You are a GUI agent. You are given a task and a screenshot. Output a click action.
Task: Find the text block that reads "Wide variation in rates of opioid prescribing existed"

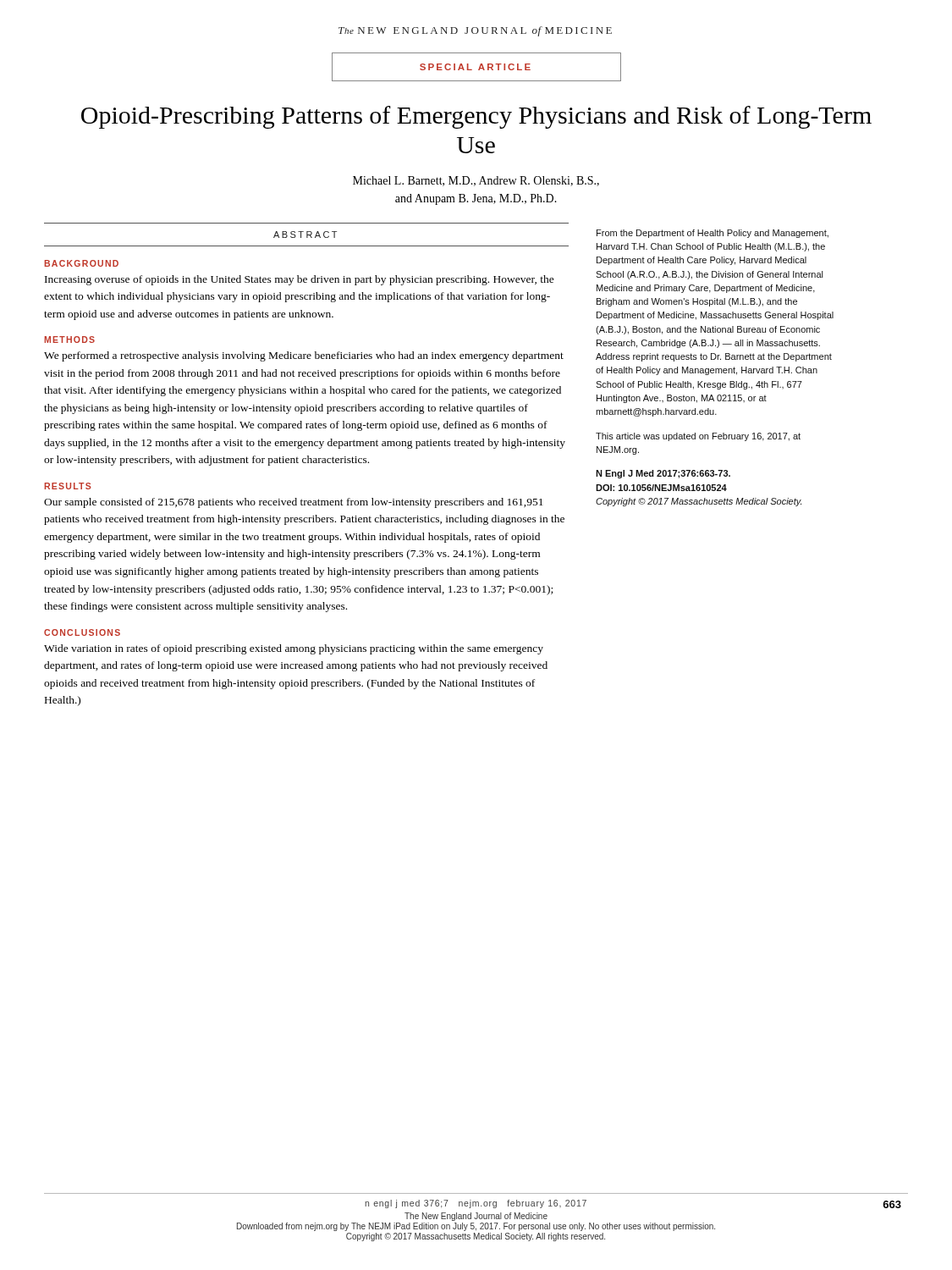(x=296, y=674)
